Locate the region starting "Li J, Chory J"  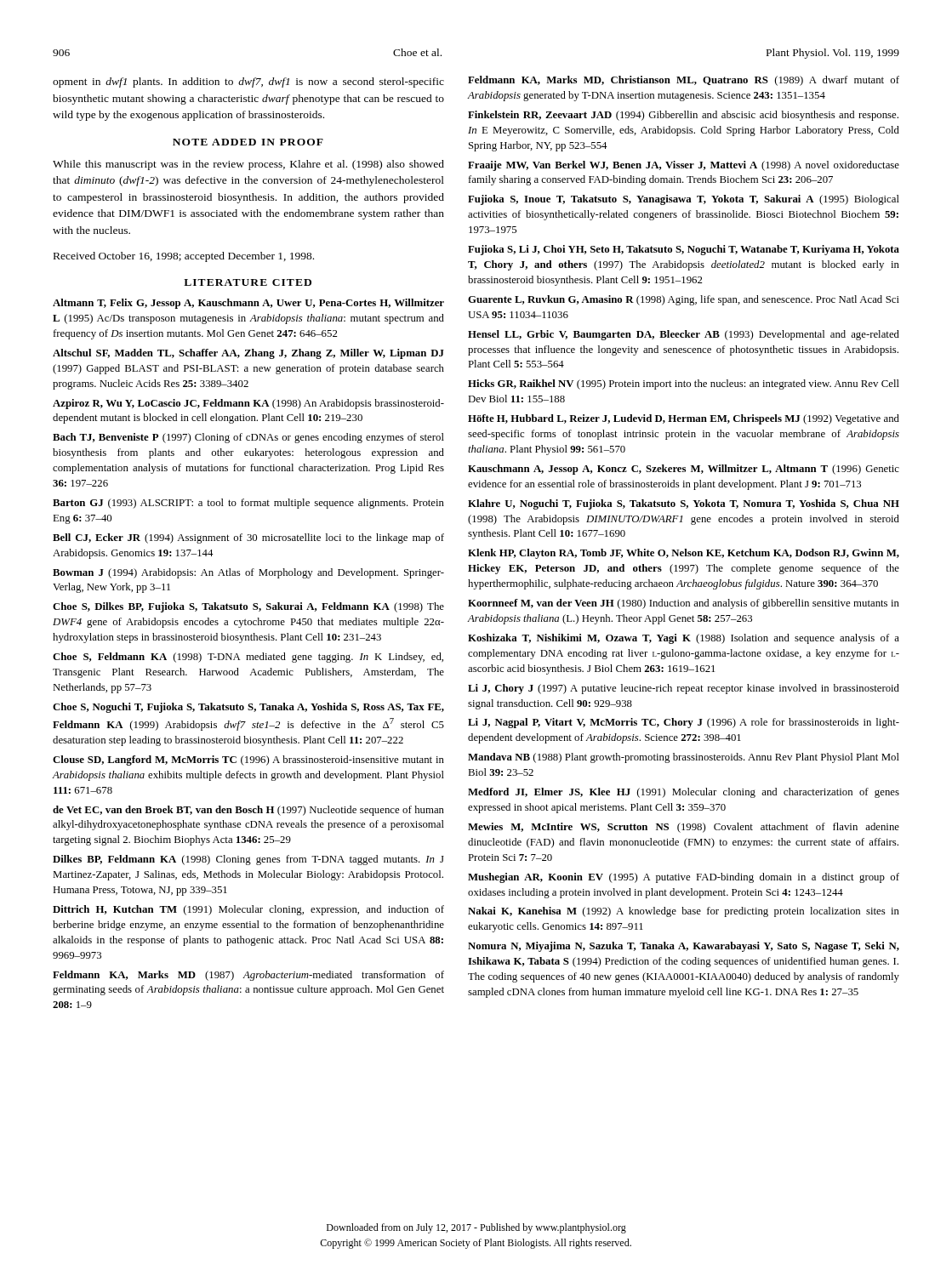[684, 695]
